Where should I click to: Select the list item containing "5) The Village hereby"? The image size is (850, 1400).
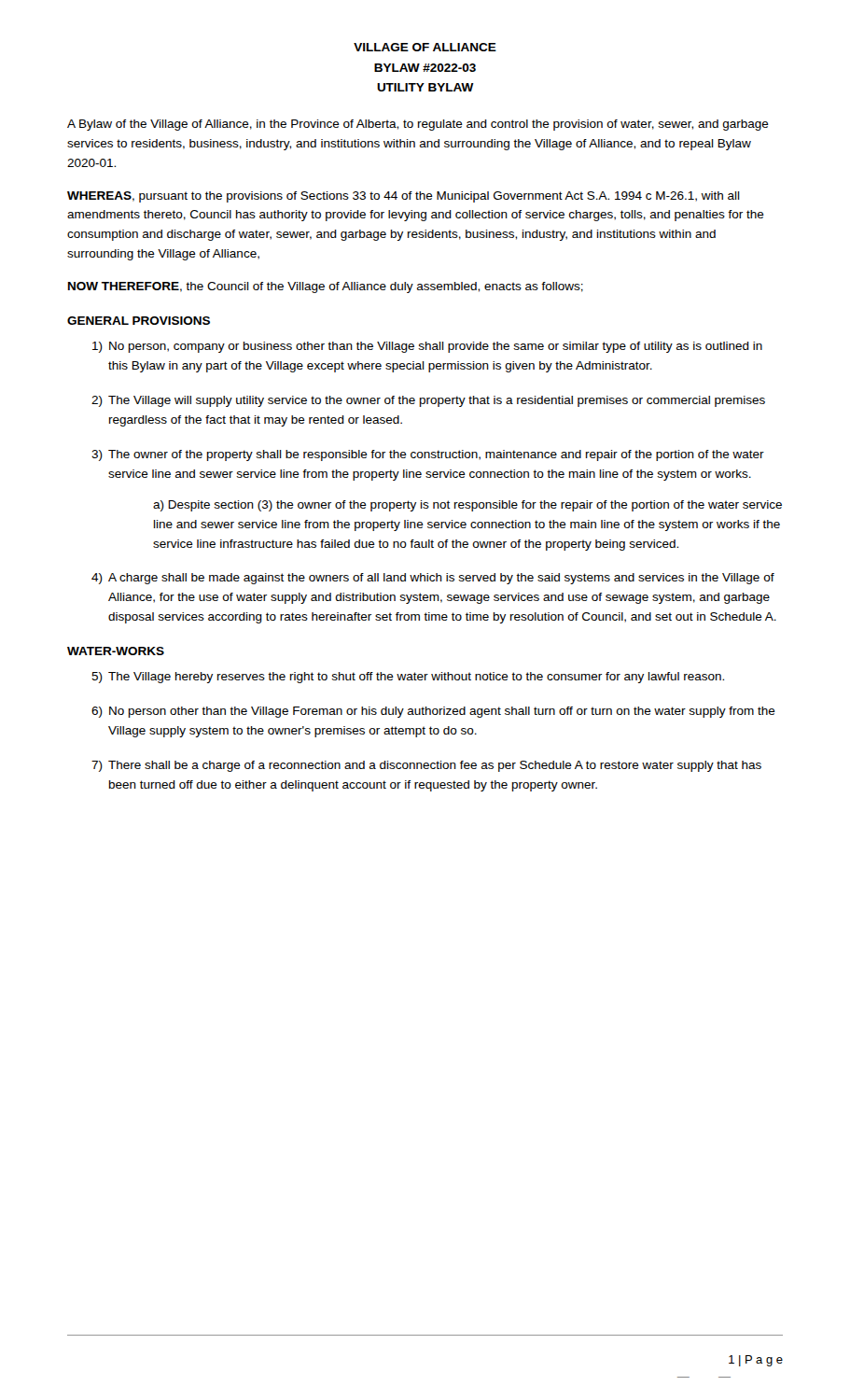tap(425, 677)
